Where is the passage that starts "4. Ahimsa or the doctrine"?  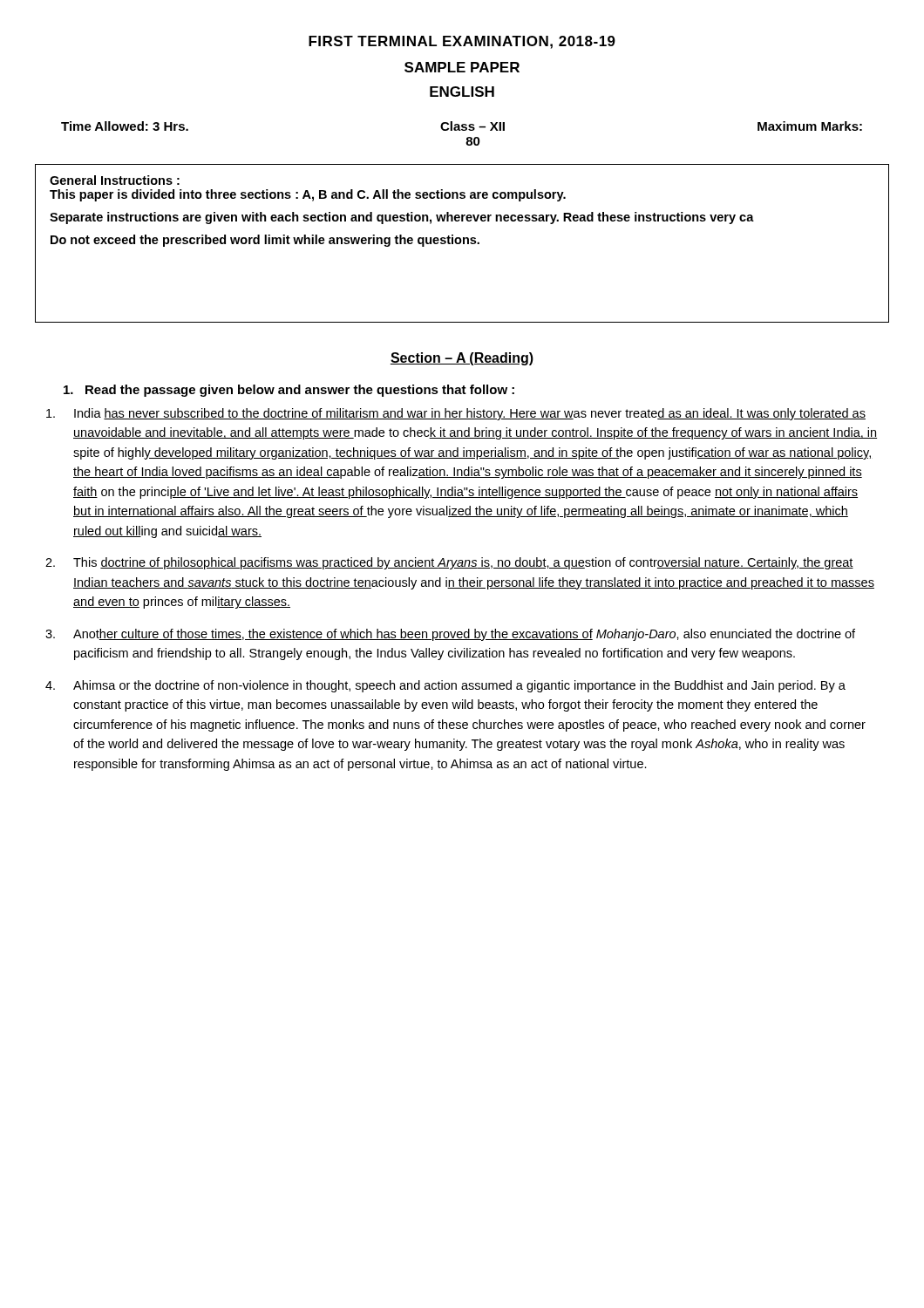pyautogui.click(x=462, y=724)
